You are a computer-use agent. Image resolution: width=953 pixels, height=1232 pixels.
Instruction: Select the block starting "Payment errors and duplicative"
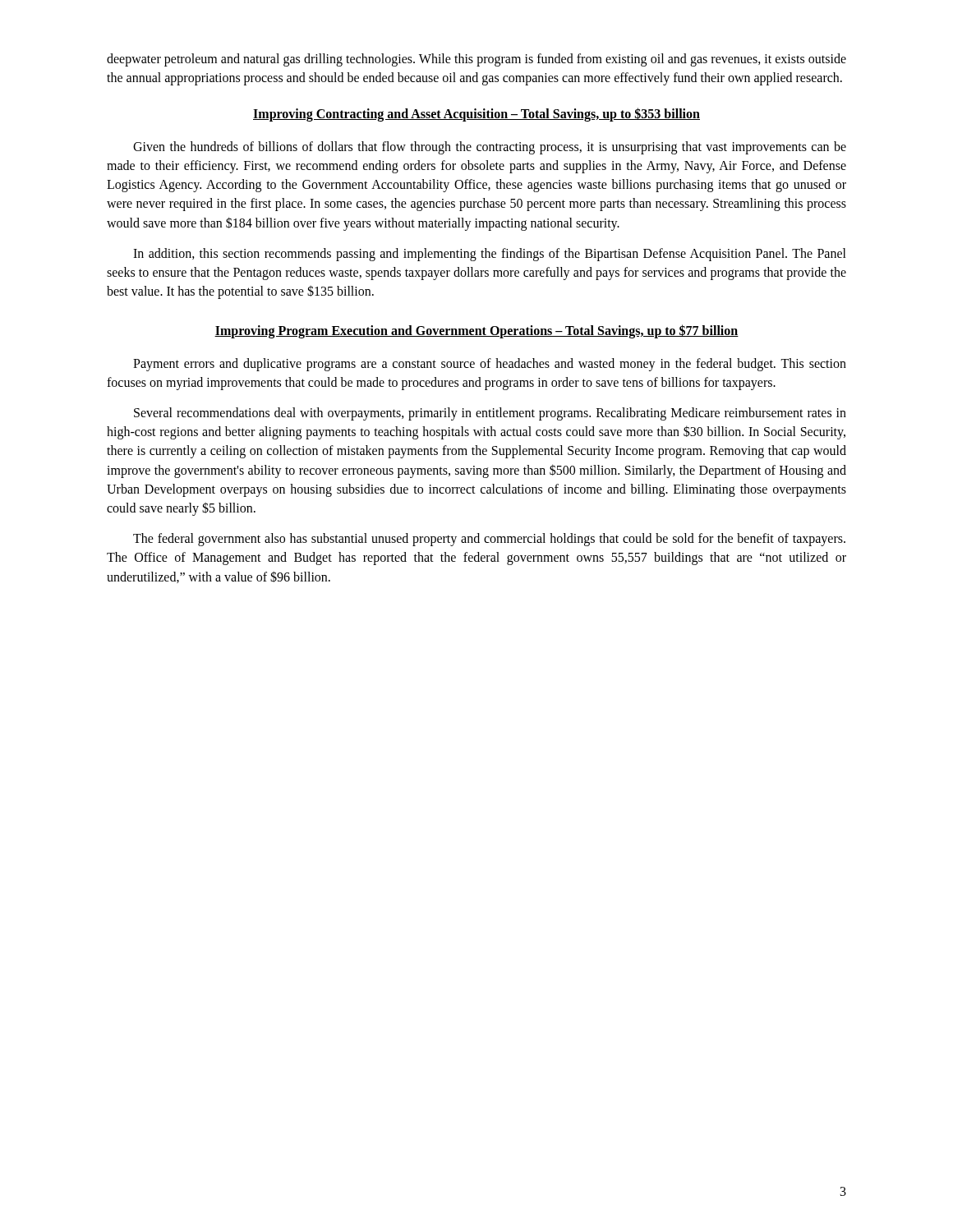476,373
